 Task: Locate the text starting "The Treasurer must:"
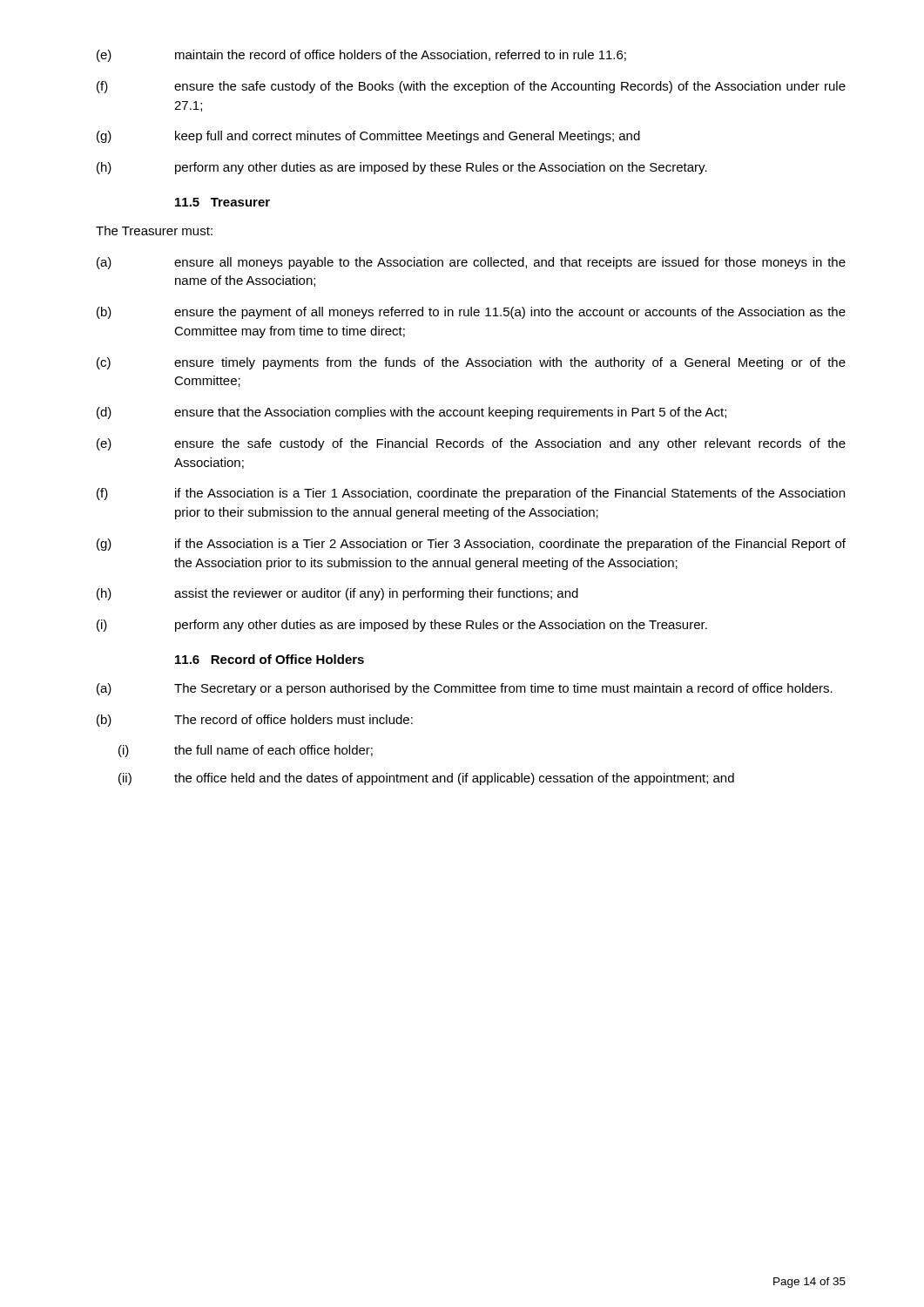tap(155, 230)
